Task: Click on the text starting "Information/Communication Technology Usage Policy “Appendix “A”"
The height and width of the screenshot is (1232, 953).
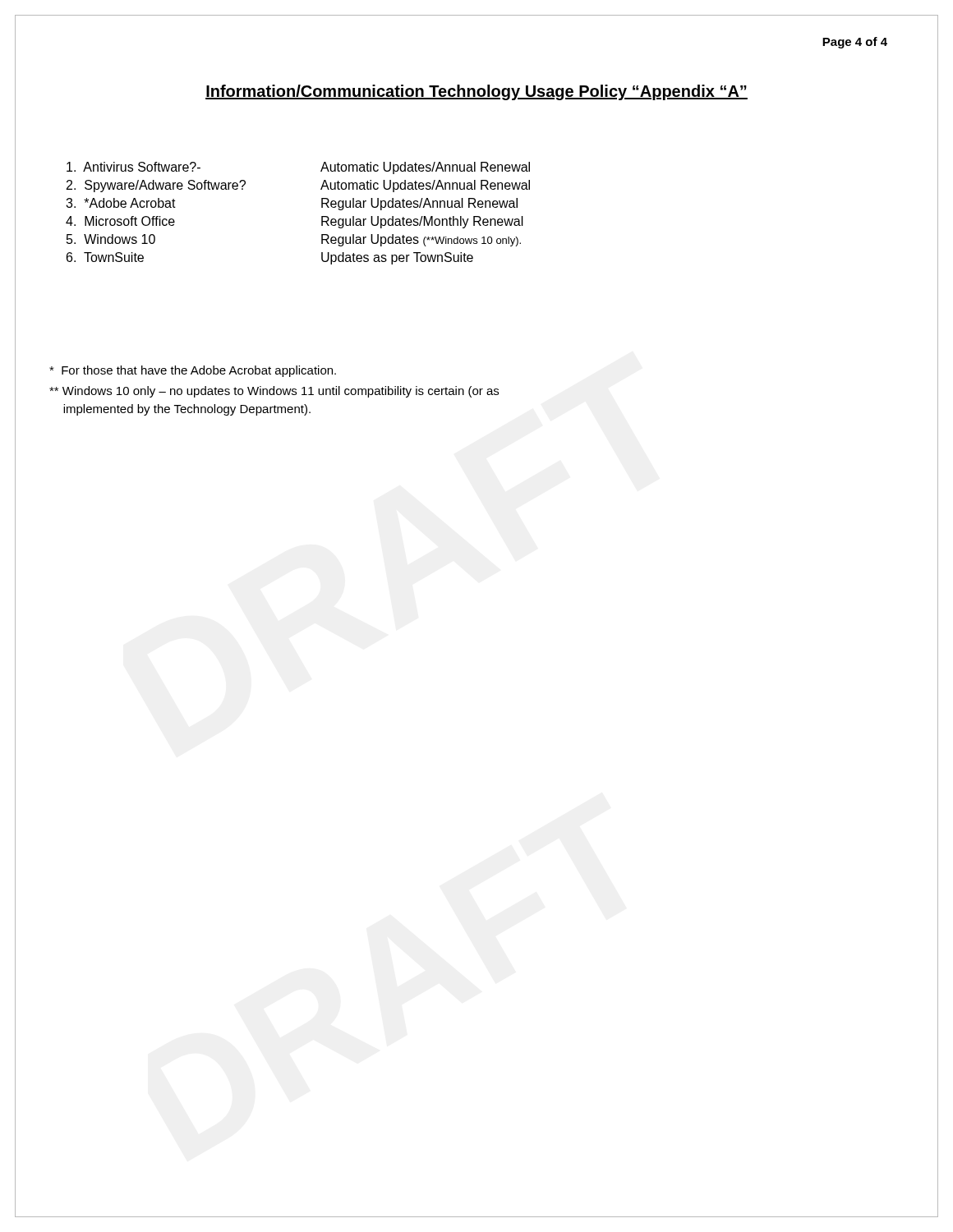Action: point(476,91)
